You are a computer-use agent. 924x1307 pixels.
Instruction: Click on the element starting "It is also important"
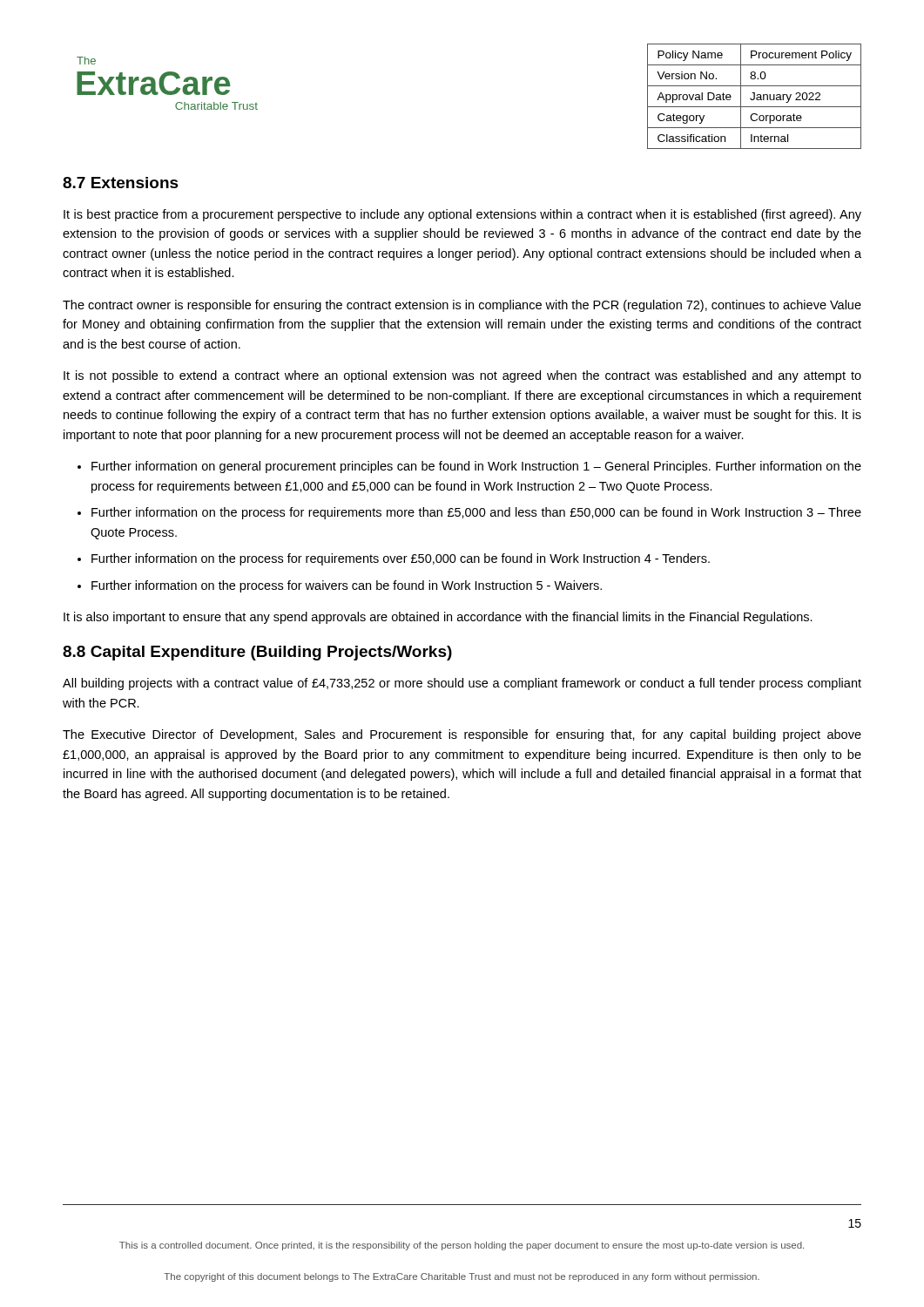(438, 617)
